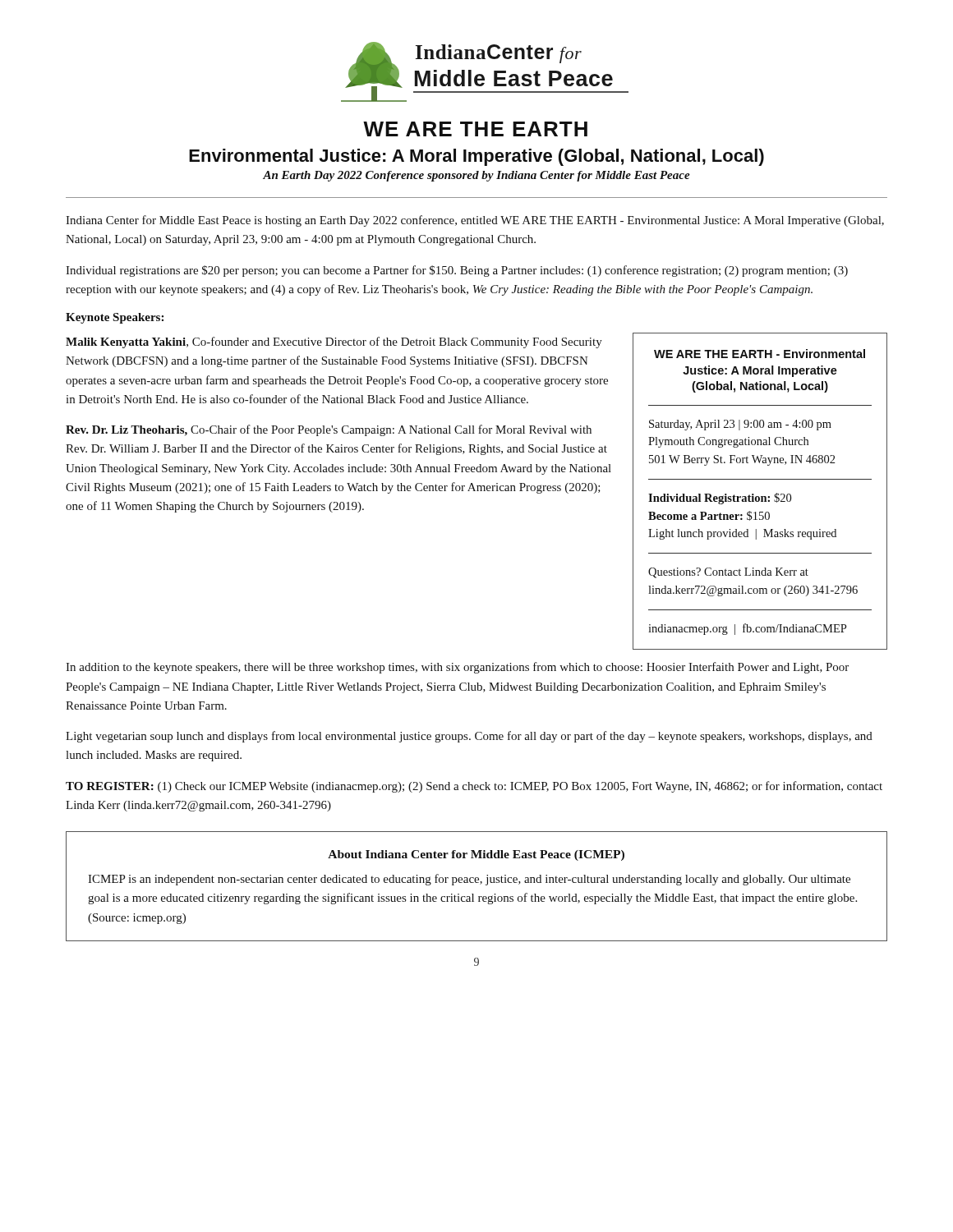Find the text block that says "ICMEP is an independent"

click(473, 898)
